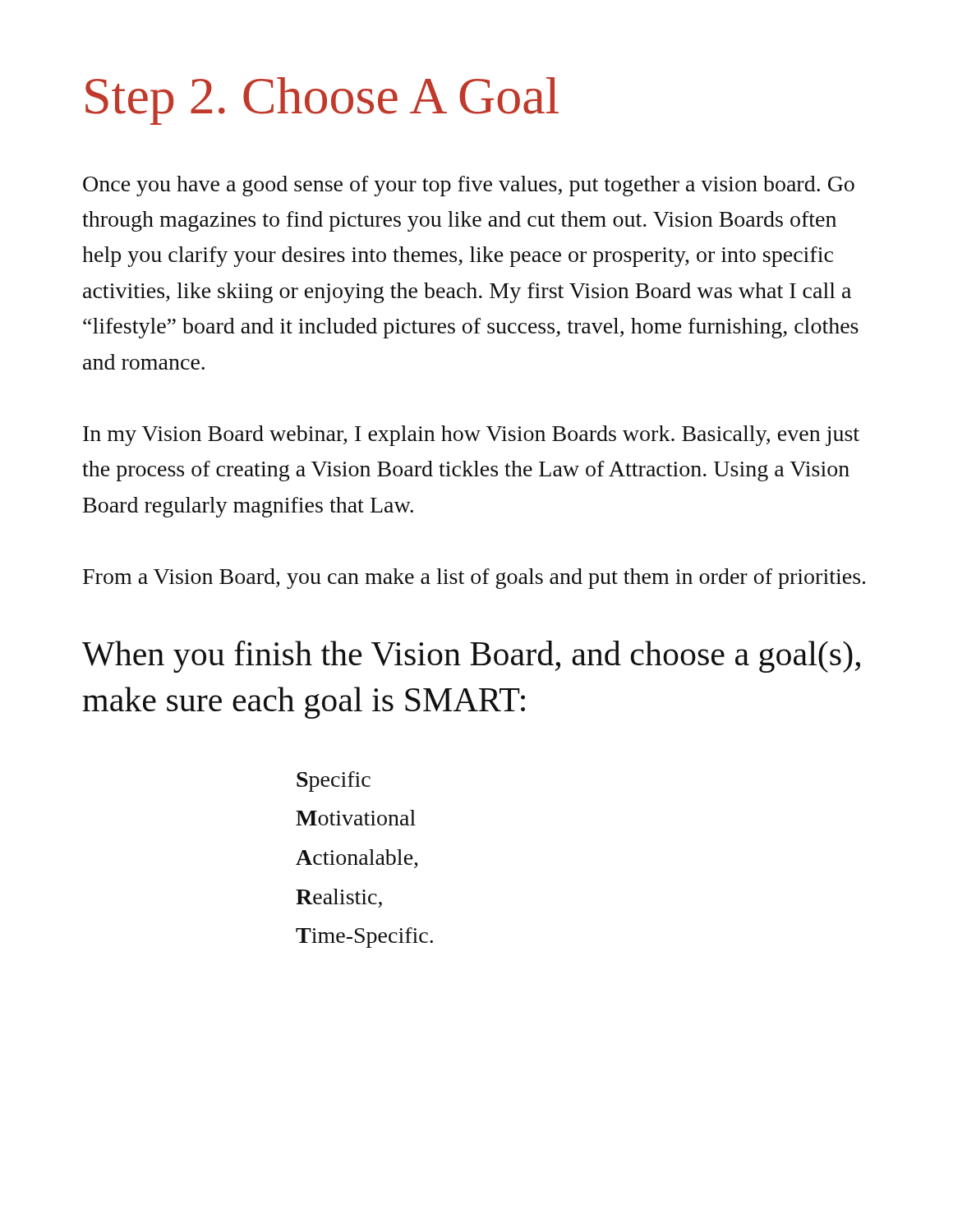953x1232 pixels.
Task: Locate the text block that says "From a Vision Board,"
Action: (x=474, y=576)
